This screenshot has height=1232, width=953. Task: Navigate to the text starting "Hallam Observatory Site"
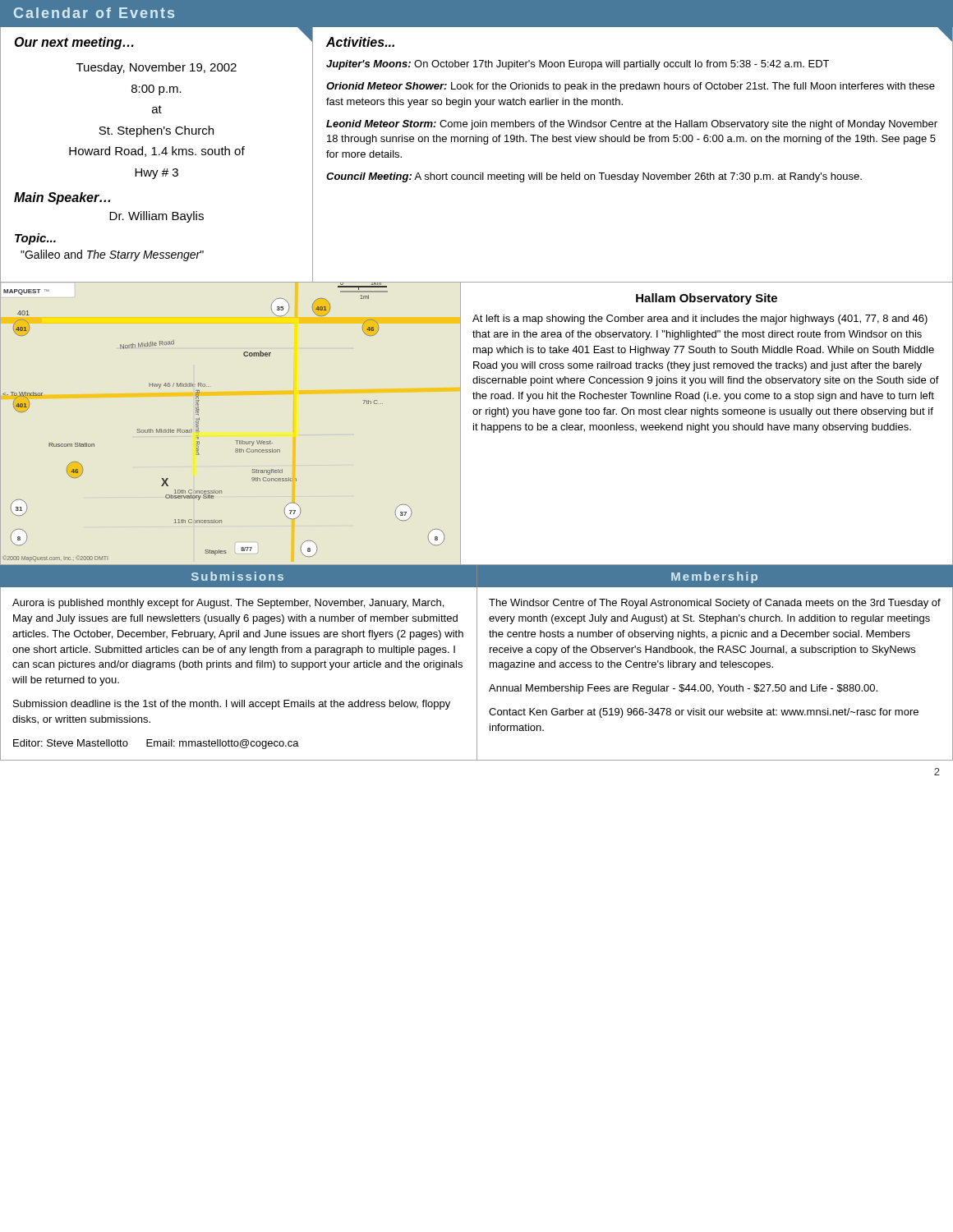[x=707, y=298]
